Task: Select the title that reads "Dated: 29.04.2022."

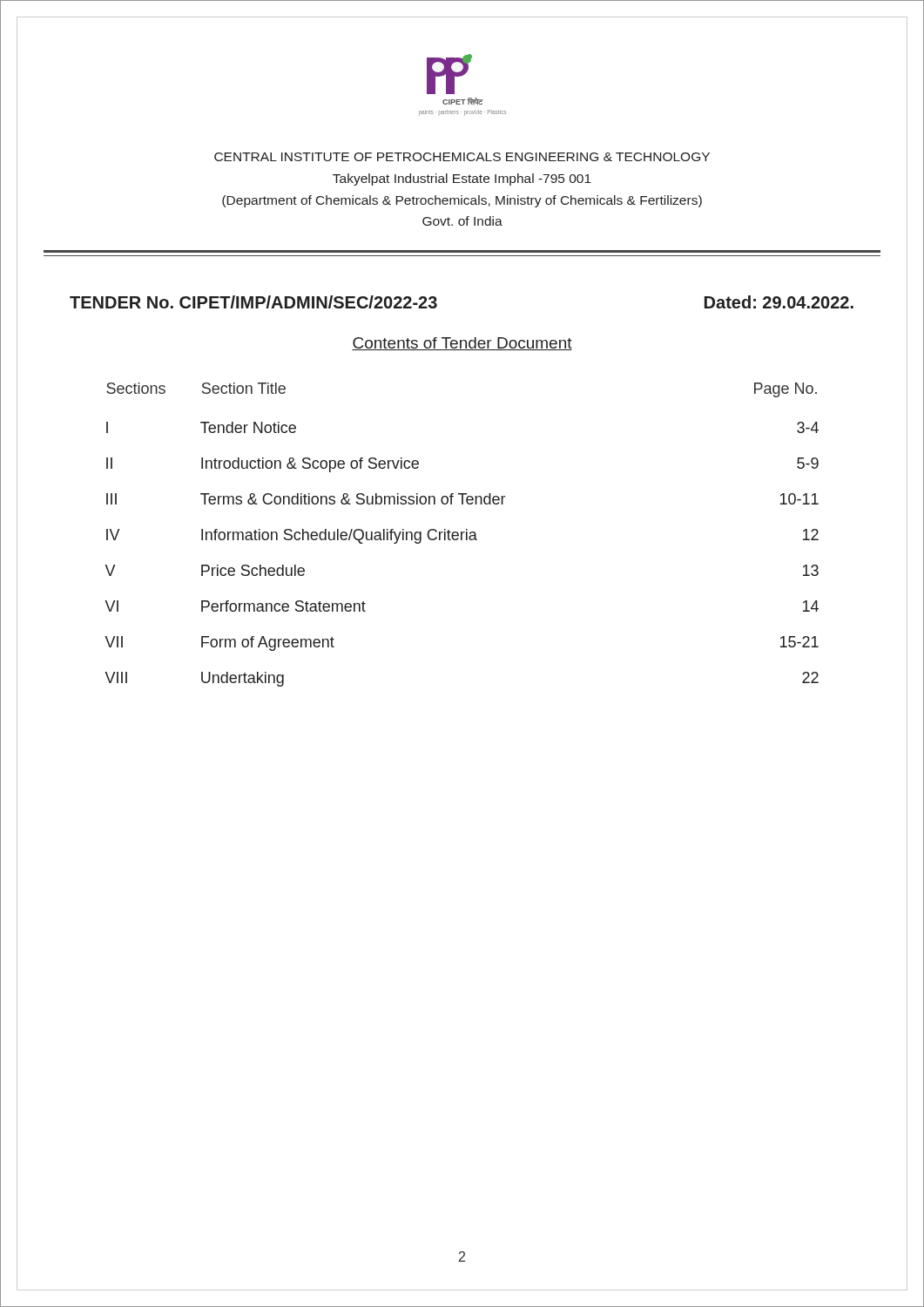Action: 779,303
